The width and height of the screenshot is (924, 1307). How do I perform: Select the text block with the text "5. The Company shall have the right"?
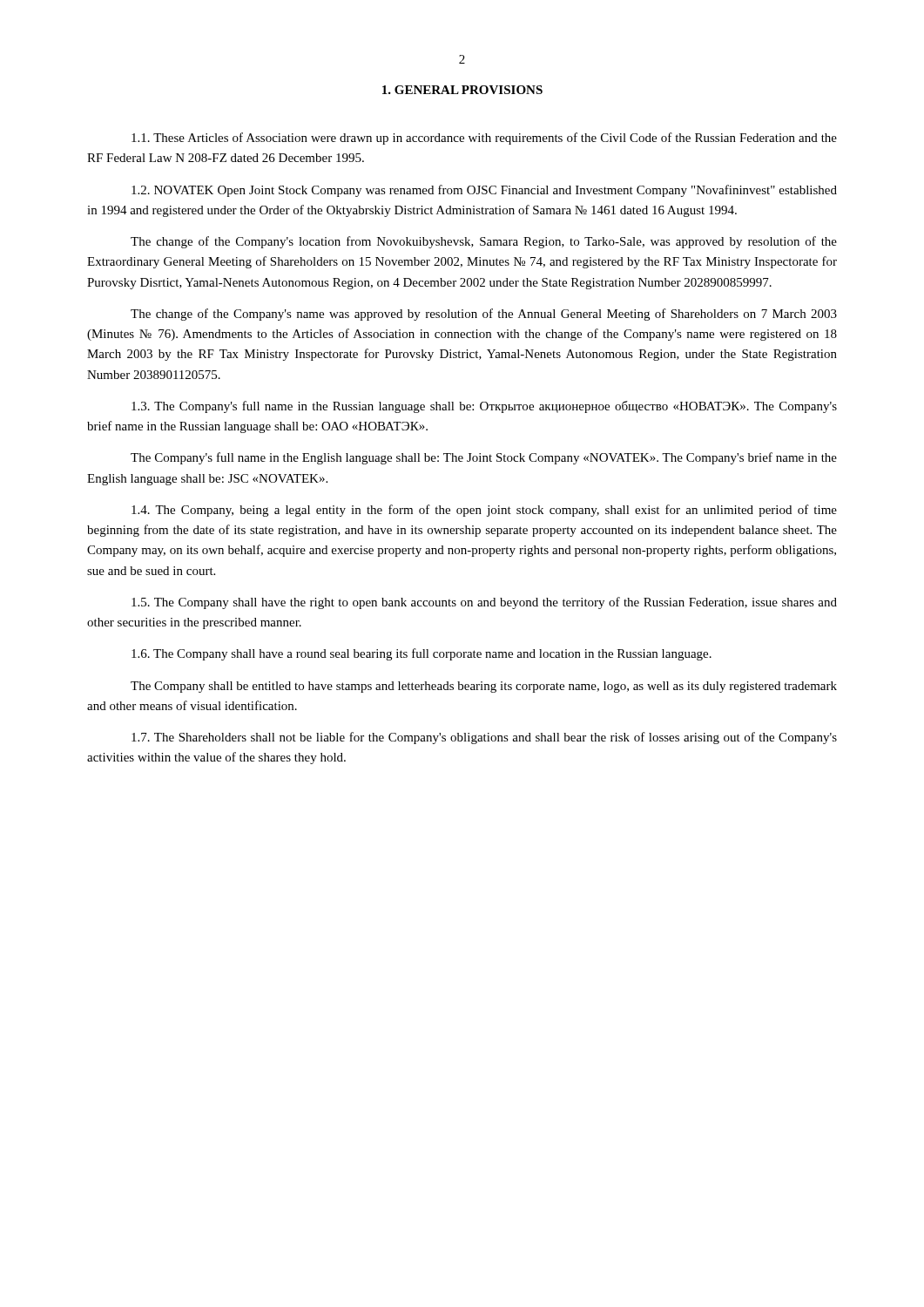click(x=462, y=612)
